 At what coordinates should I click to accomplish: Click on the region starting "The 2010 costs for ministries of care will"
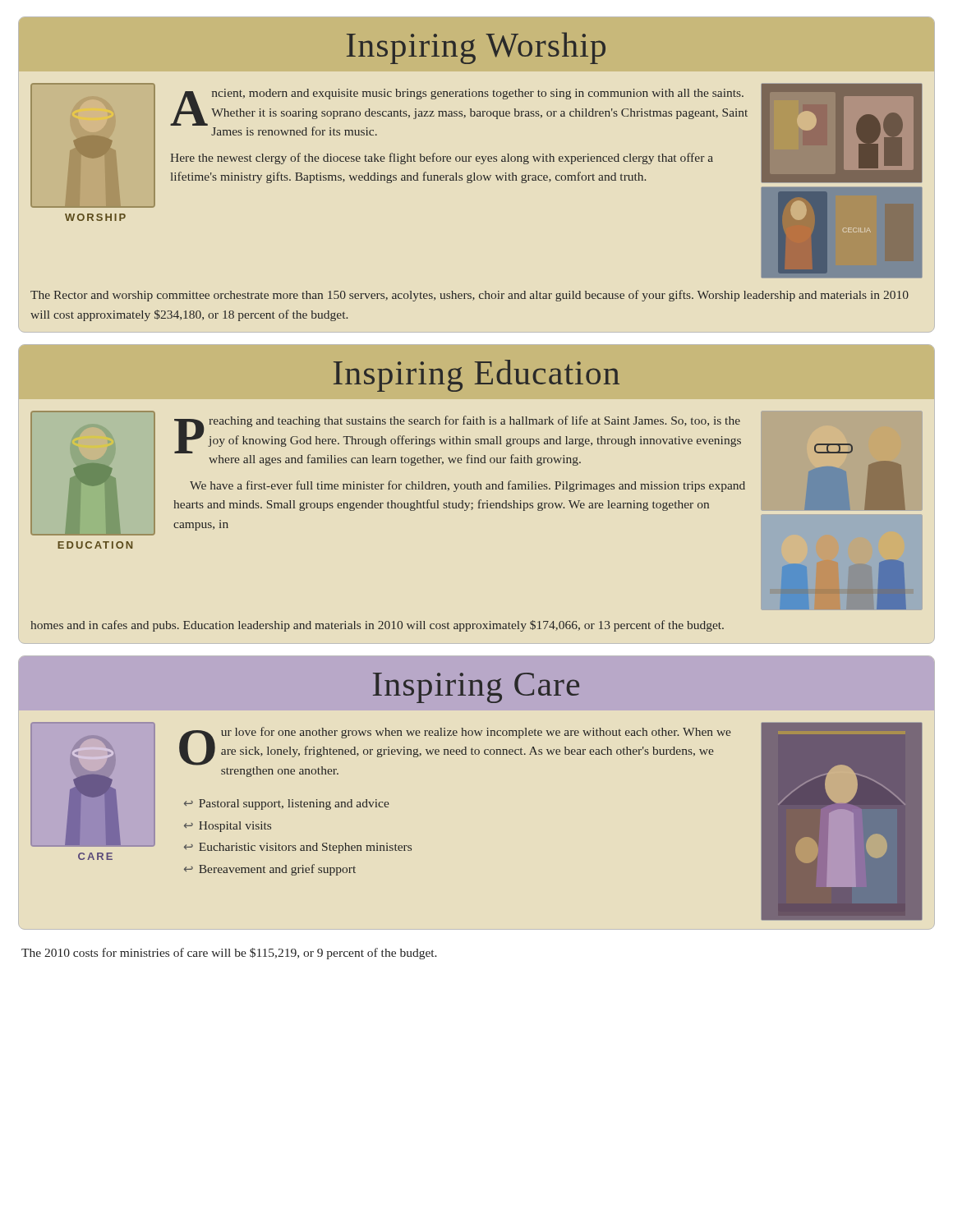point(229,952)
